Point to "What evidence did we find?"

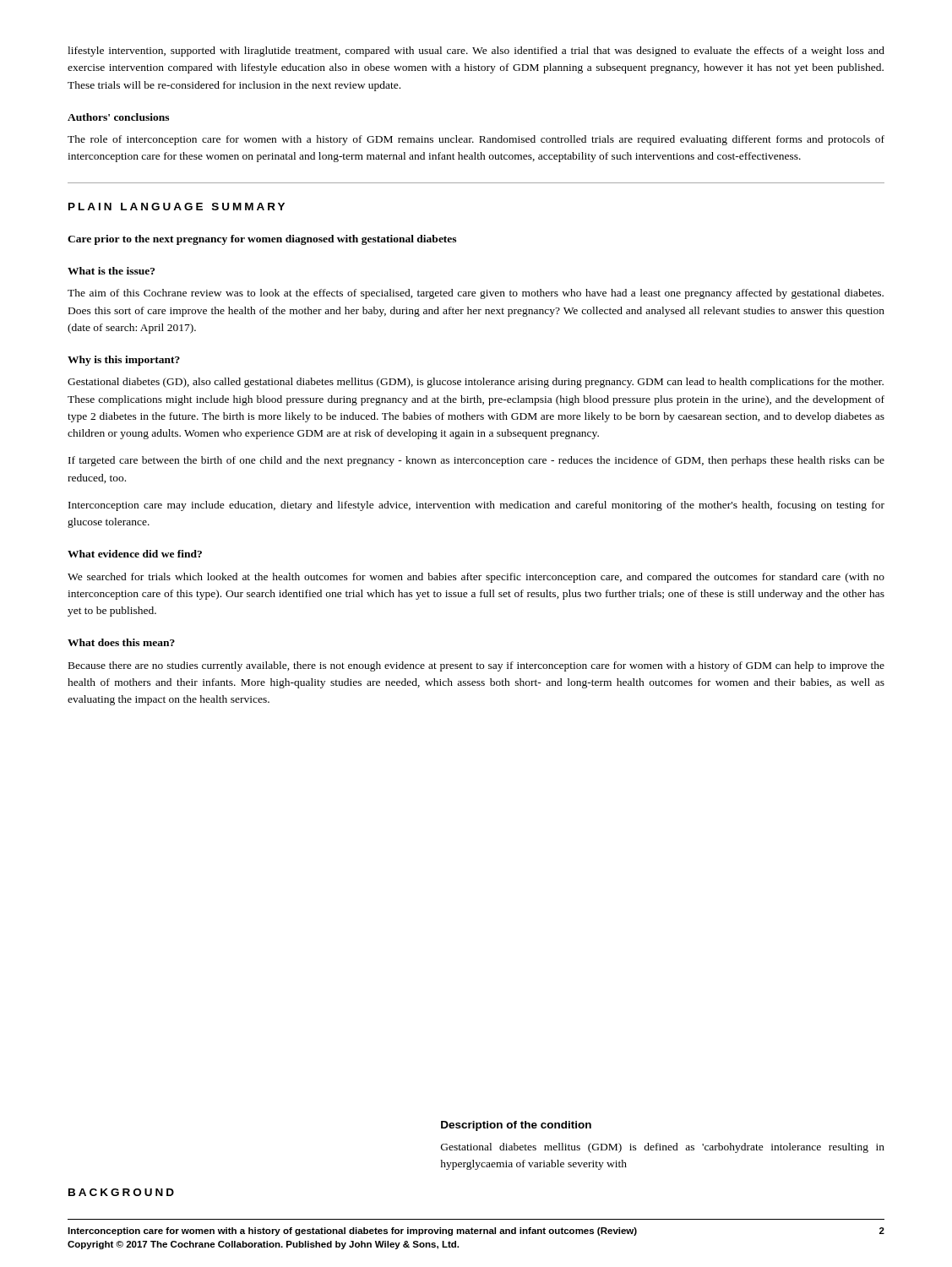click(x=135, y=554)
